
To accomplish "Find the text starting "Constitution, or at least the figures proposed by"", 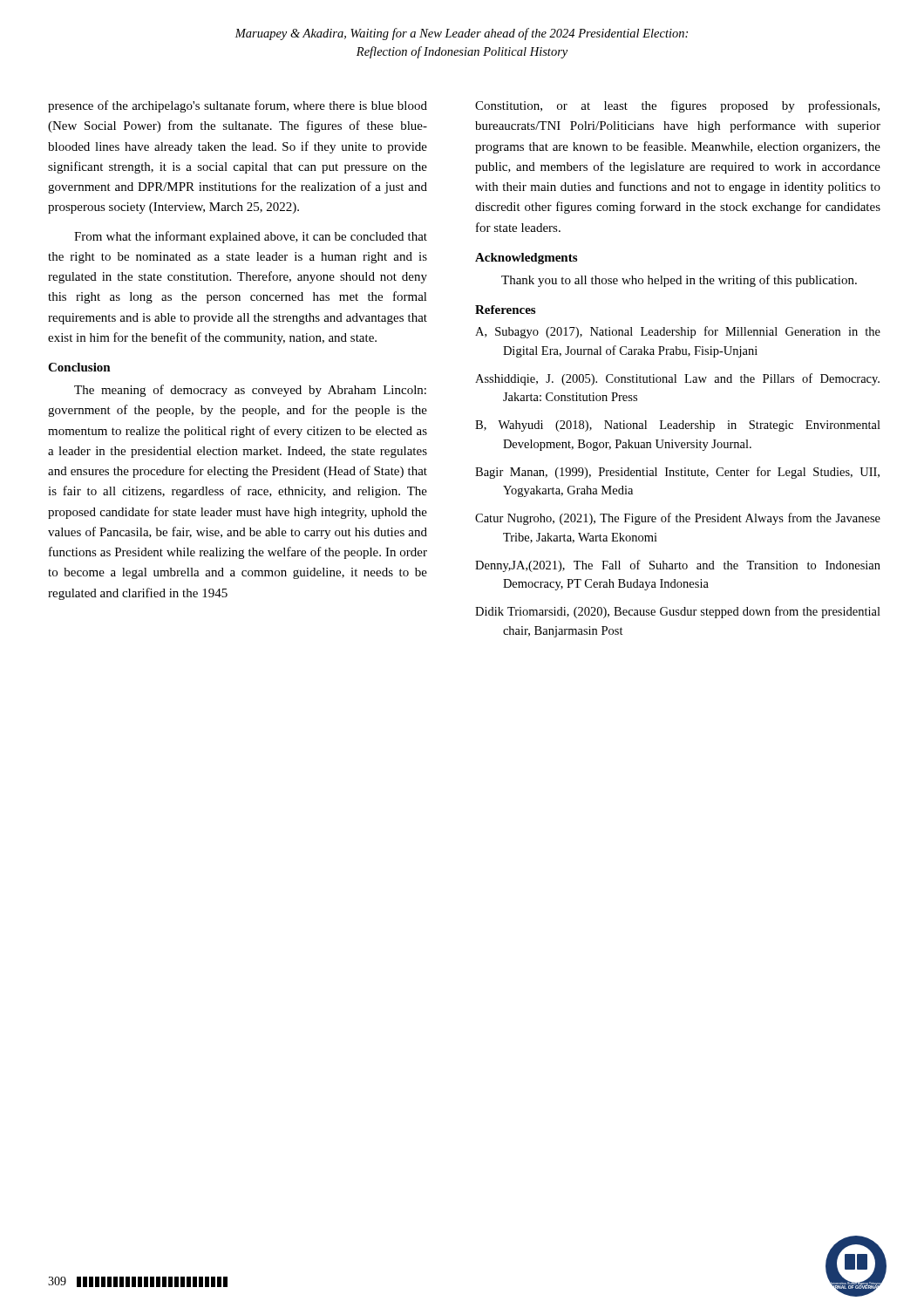I will click(678, 167).
